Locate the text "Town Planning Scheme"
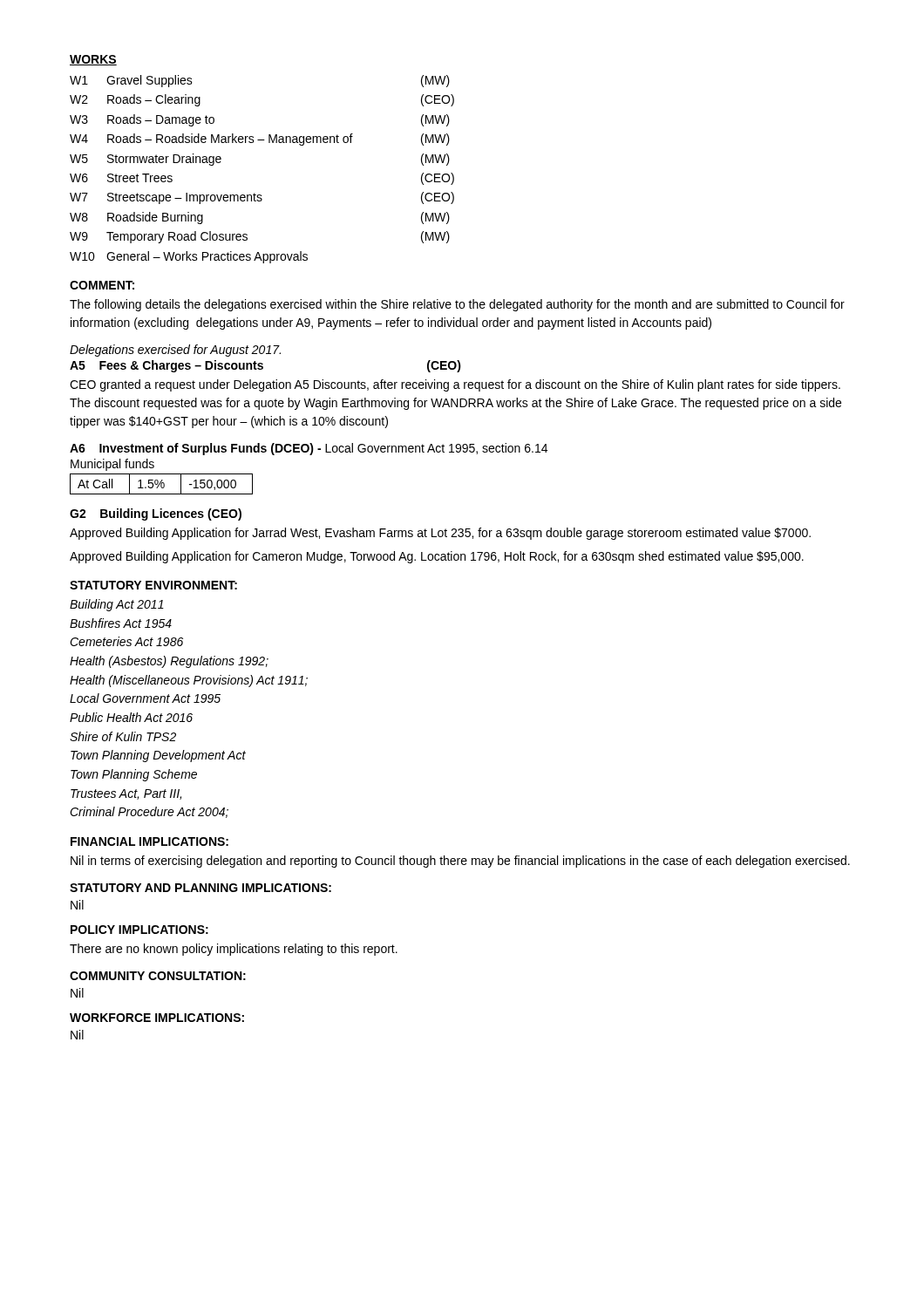This screenshot has width=924, height=1308. [134, 774]
